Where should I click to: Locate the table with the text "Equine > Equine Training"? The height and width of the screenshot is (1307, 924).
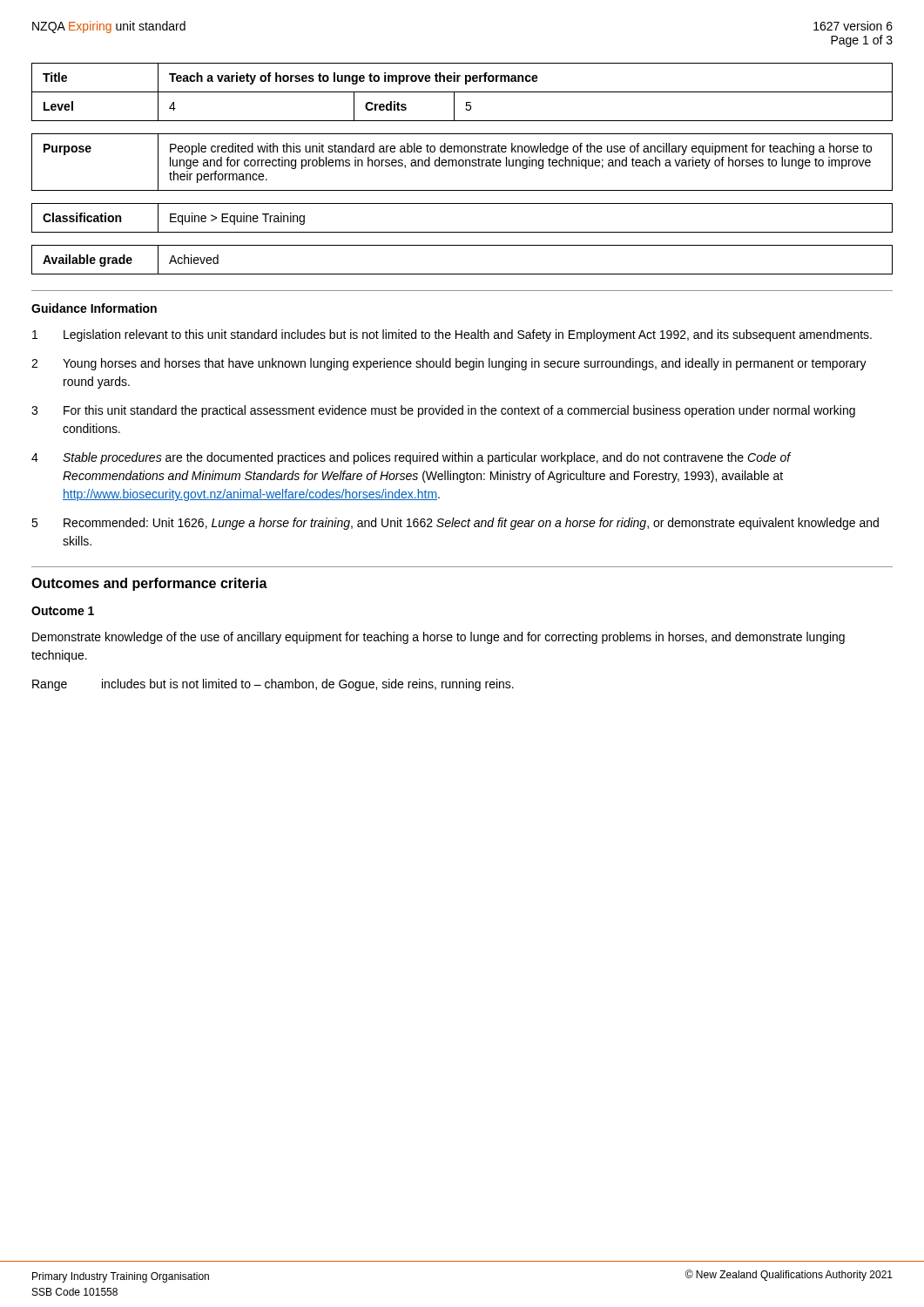[x=462, y=218]
